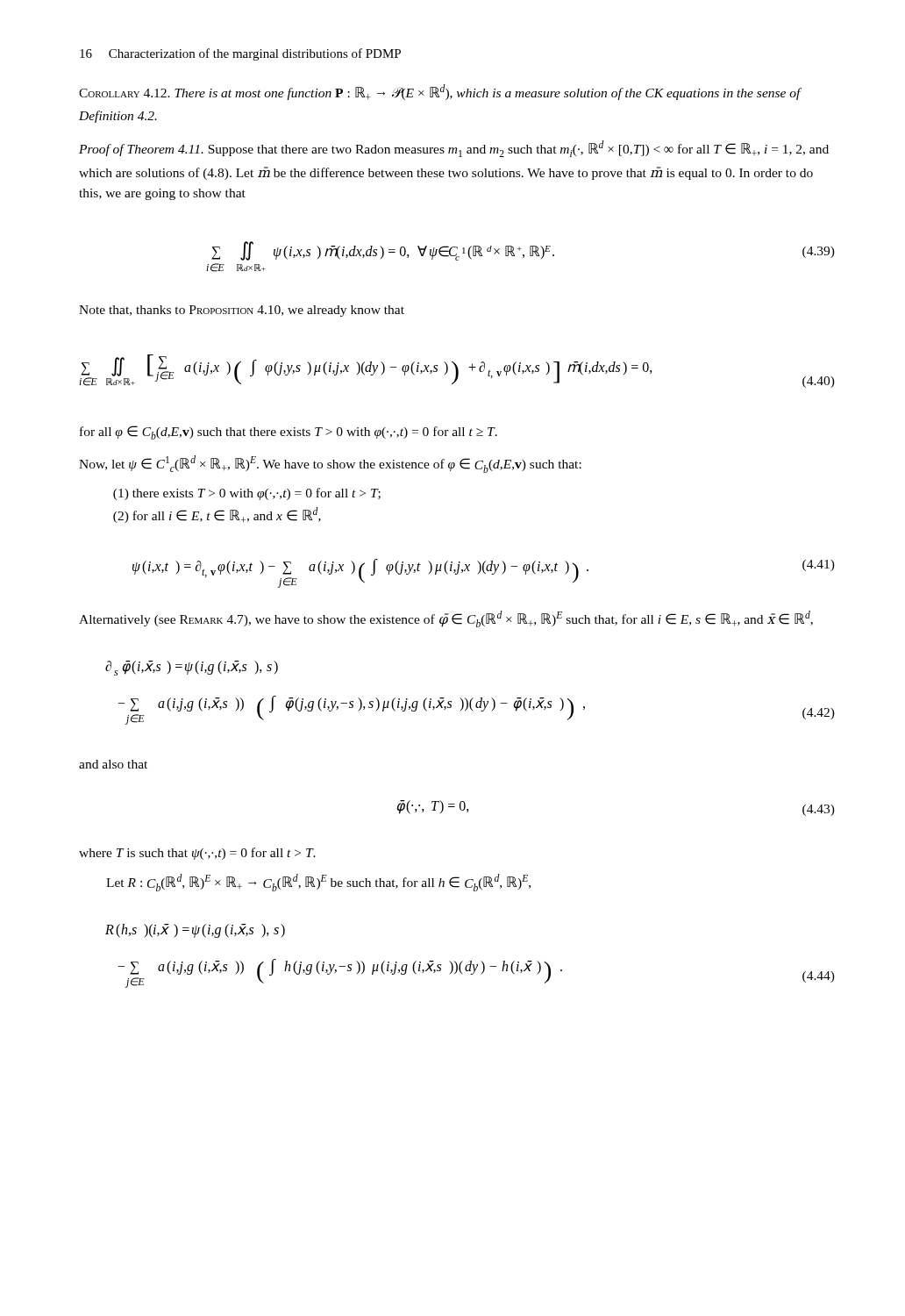Where is the passage that starts "Note that, thanks to Proposition"?
Screen dimensions: 1316x905
242,309
